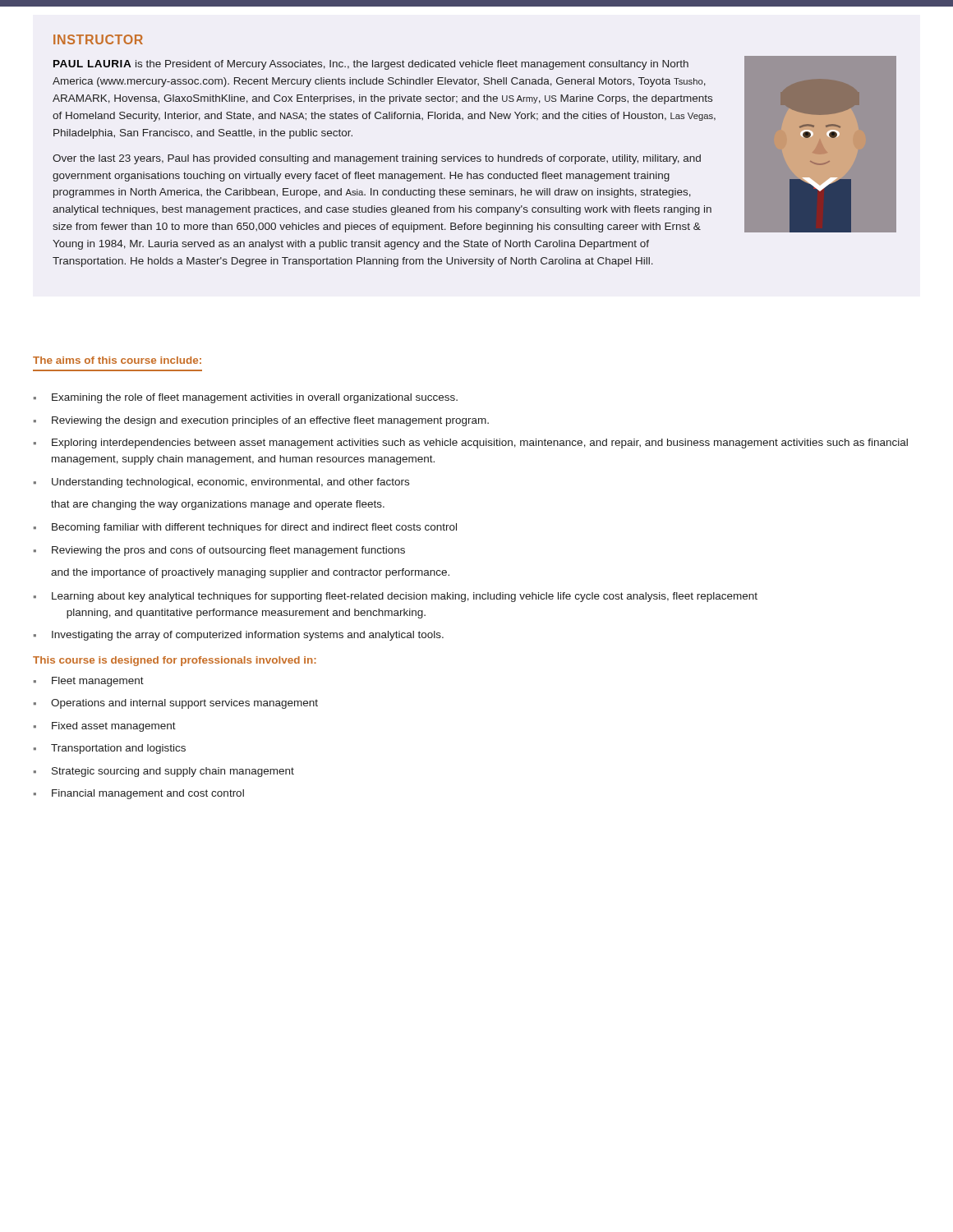Where is the passage that starts "▪ Reviewing the pros and"?

click(x=219, y=550)
